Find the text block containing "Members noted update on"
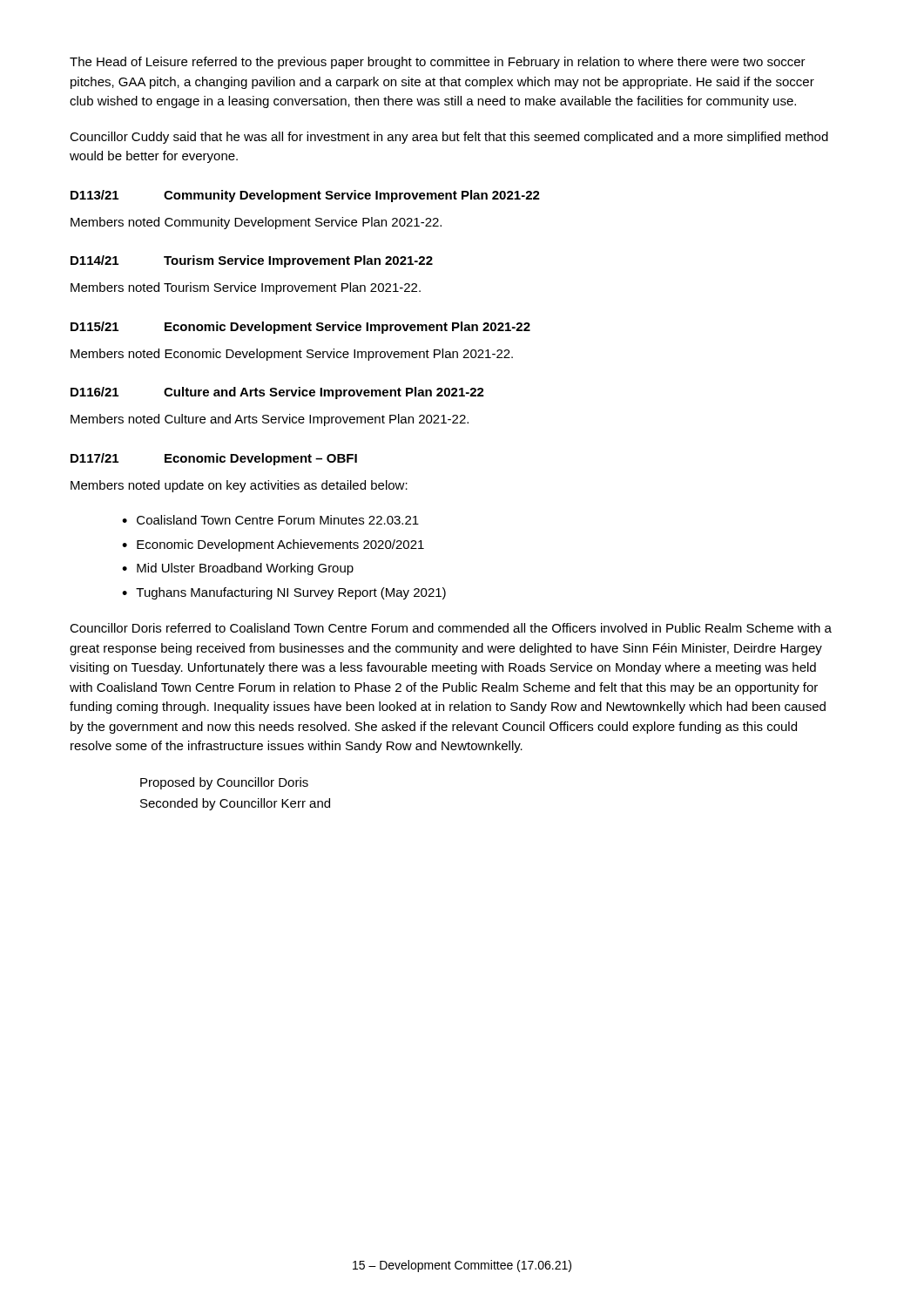924x1307 pixels. click(x=239, y=484)
